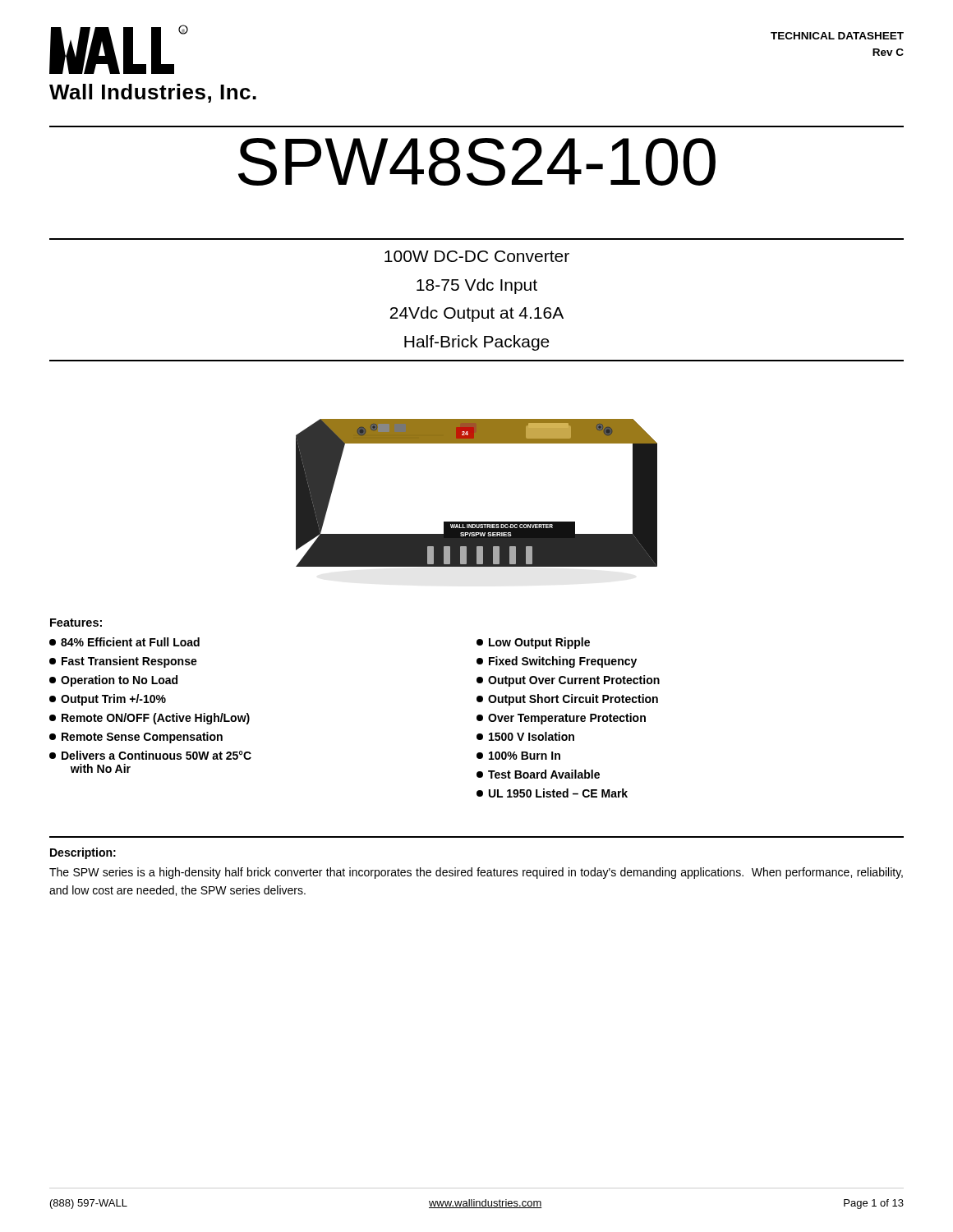
Task: Select the logo
Action: [153, 64]
